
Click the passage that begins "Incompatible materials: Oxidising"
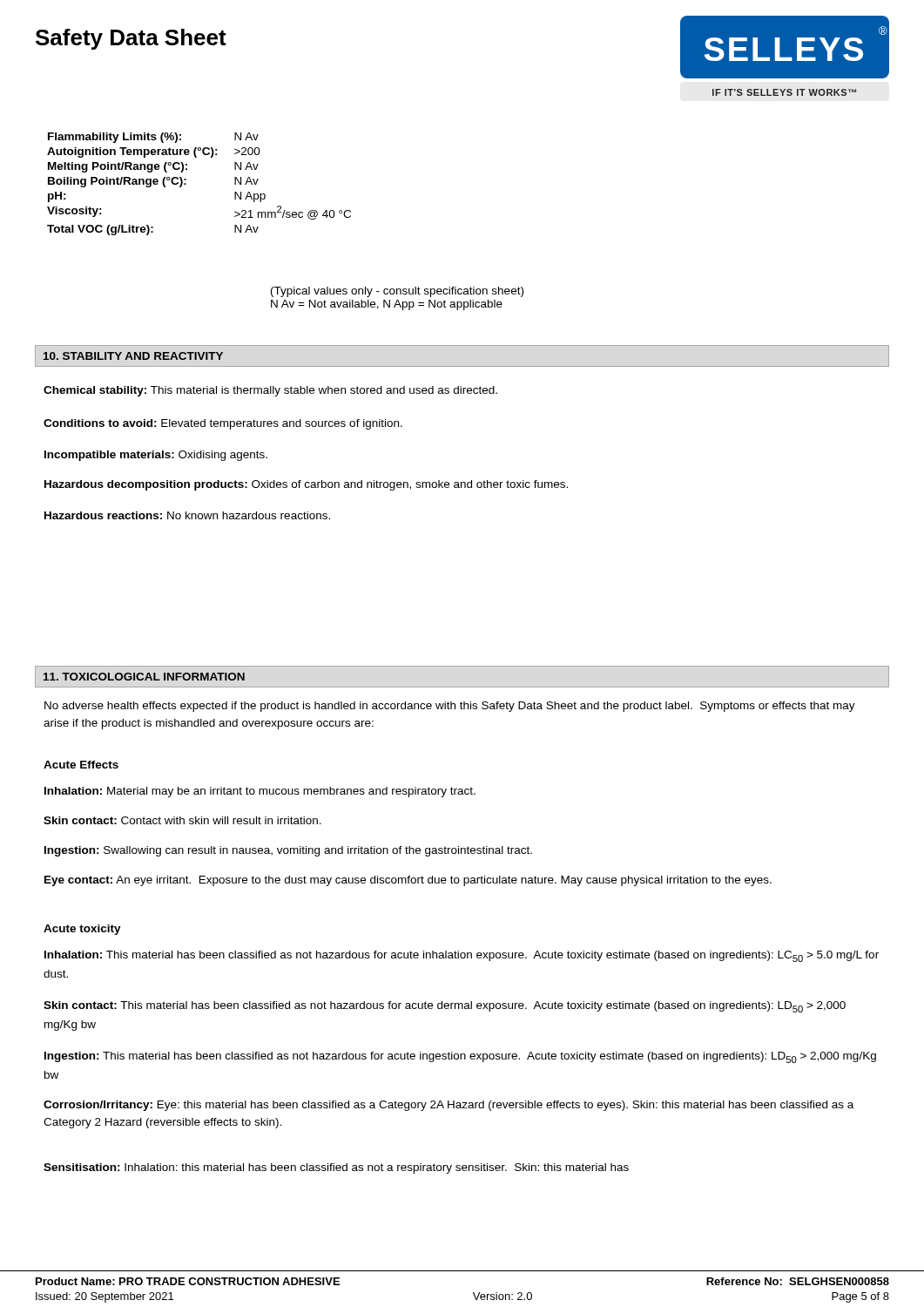(156, 454)
